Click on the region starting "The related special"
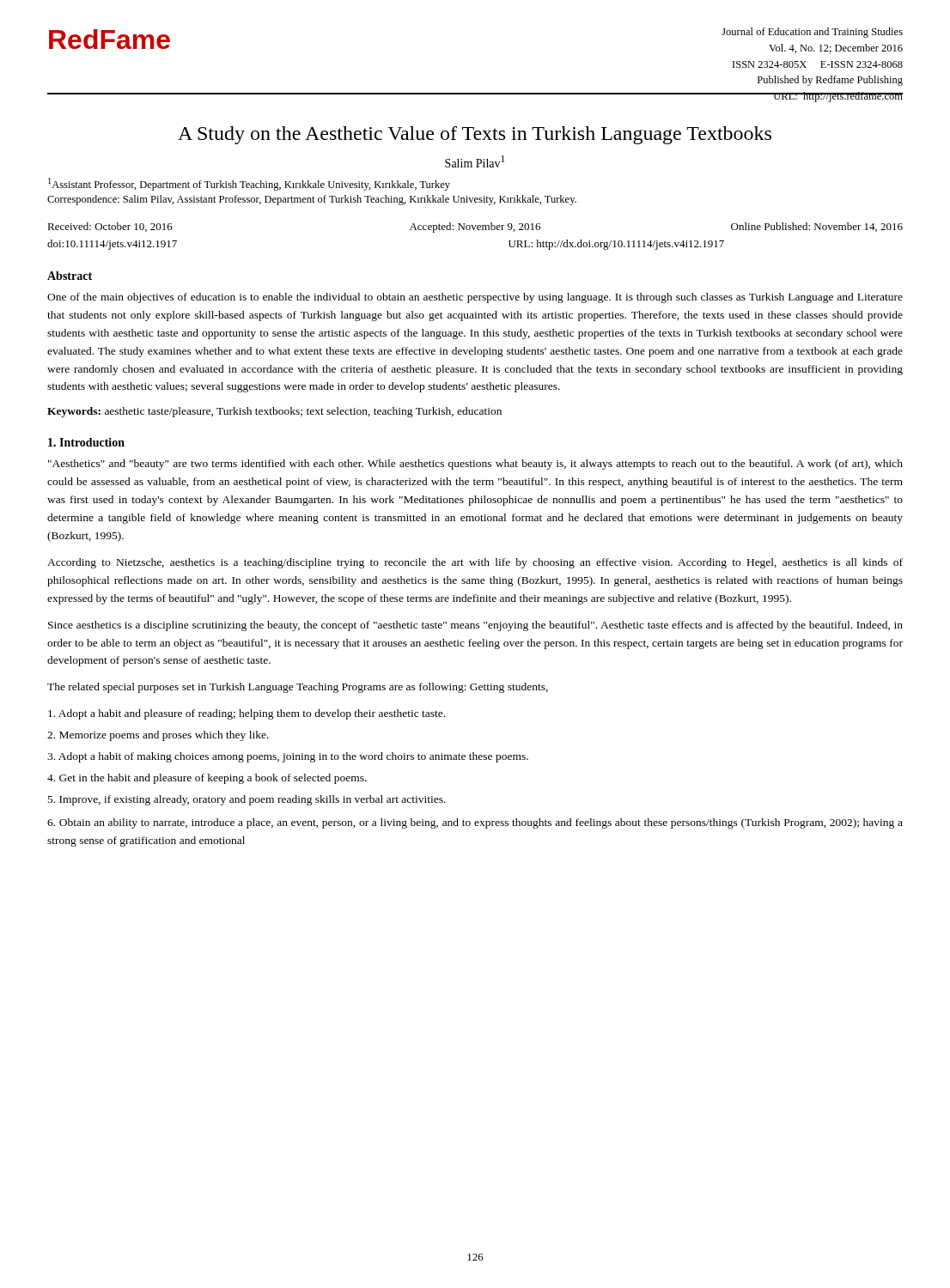The image size is (950, 1288). click(x=298, y=687)
